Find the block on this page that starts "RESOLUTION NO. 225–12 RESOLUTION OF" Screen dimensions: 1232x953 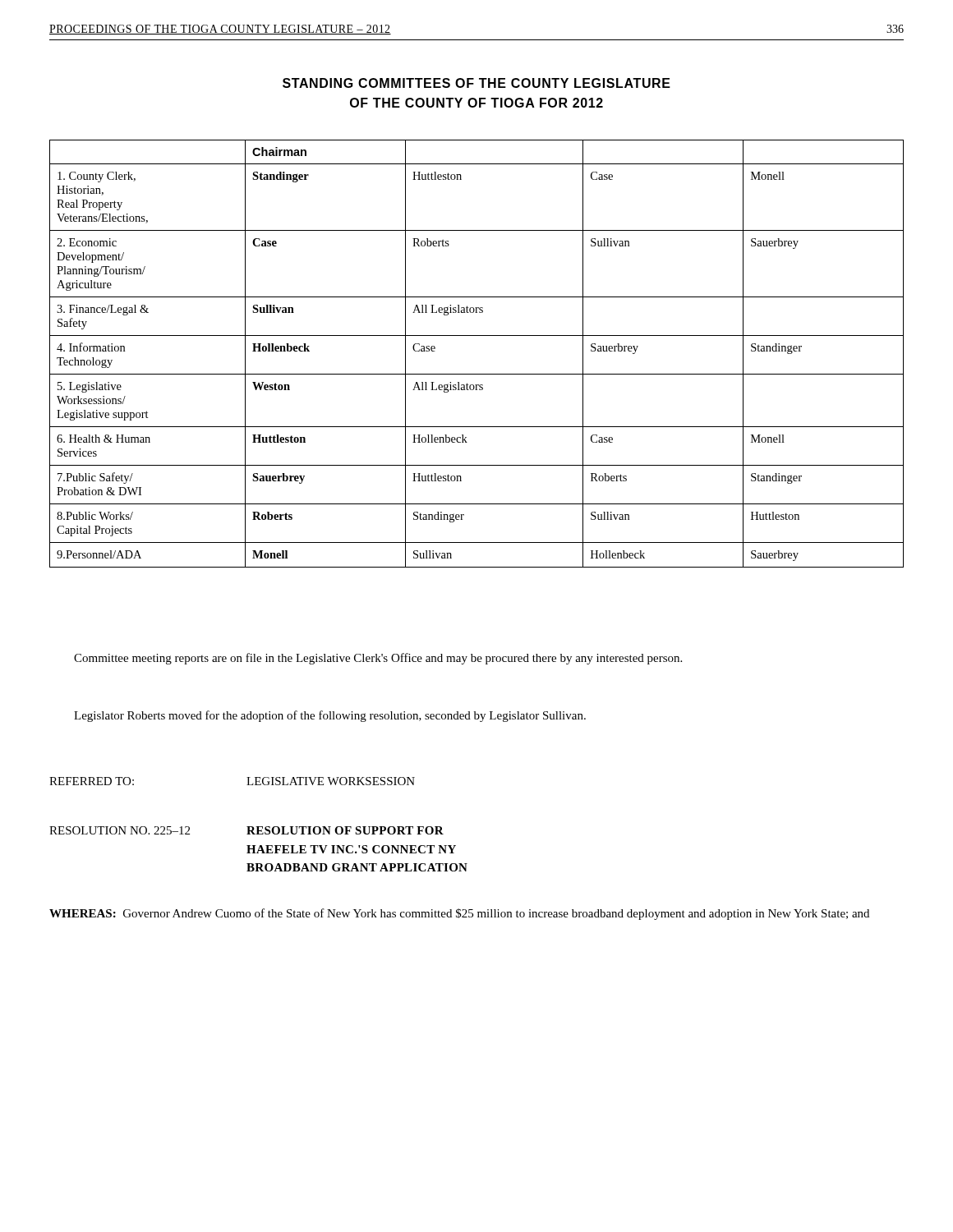246,830
